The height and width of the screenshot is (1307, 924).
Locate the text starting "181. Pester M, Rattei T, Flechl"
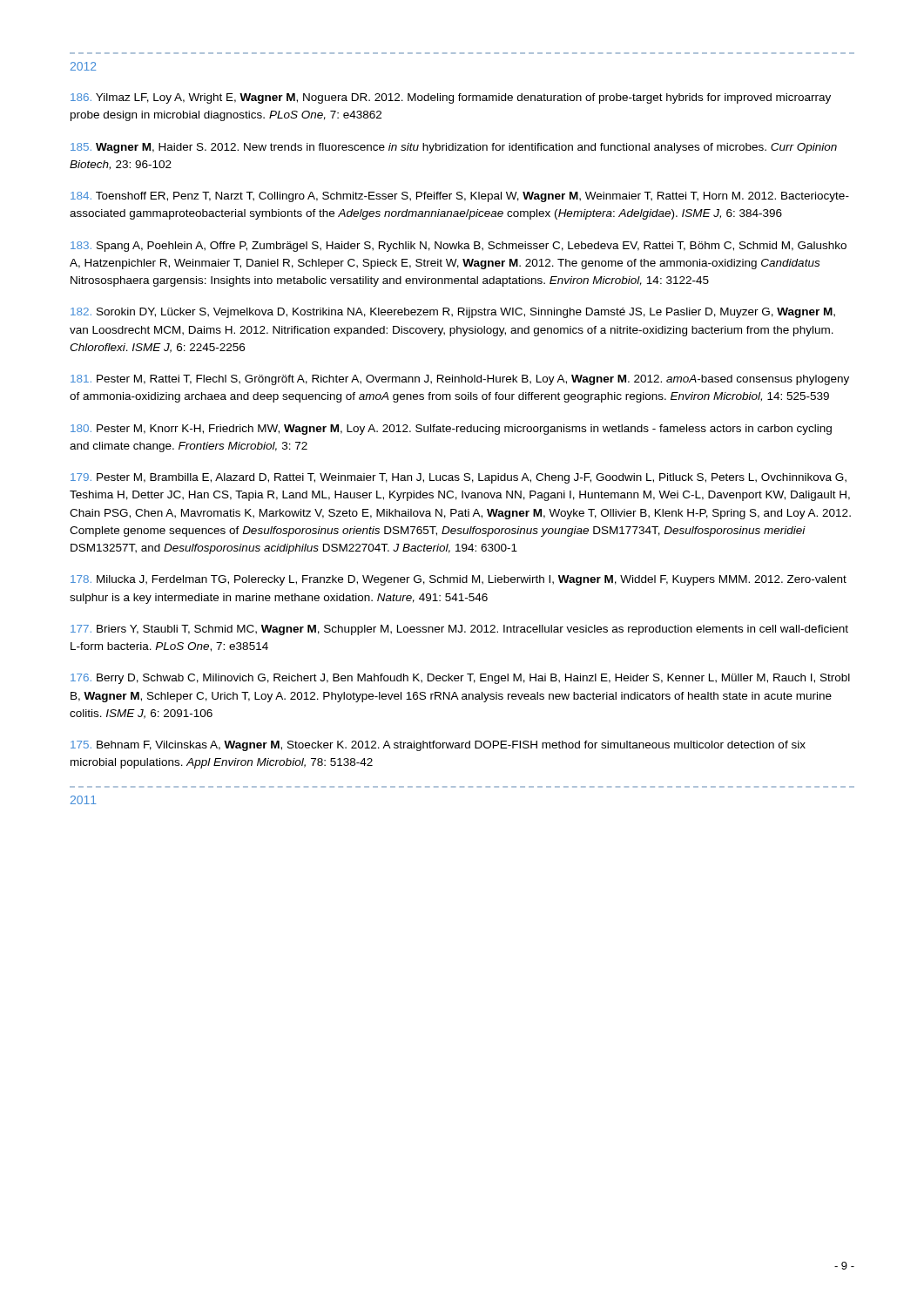[460, 387]
